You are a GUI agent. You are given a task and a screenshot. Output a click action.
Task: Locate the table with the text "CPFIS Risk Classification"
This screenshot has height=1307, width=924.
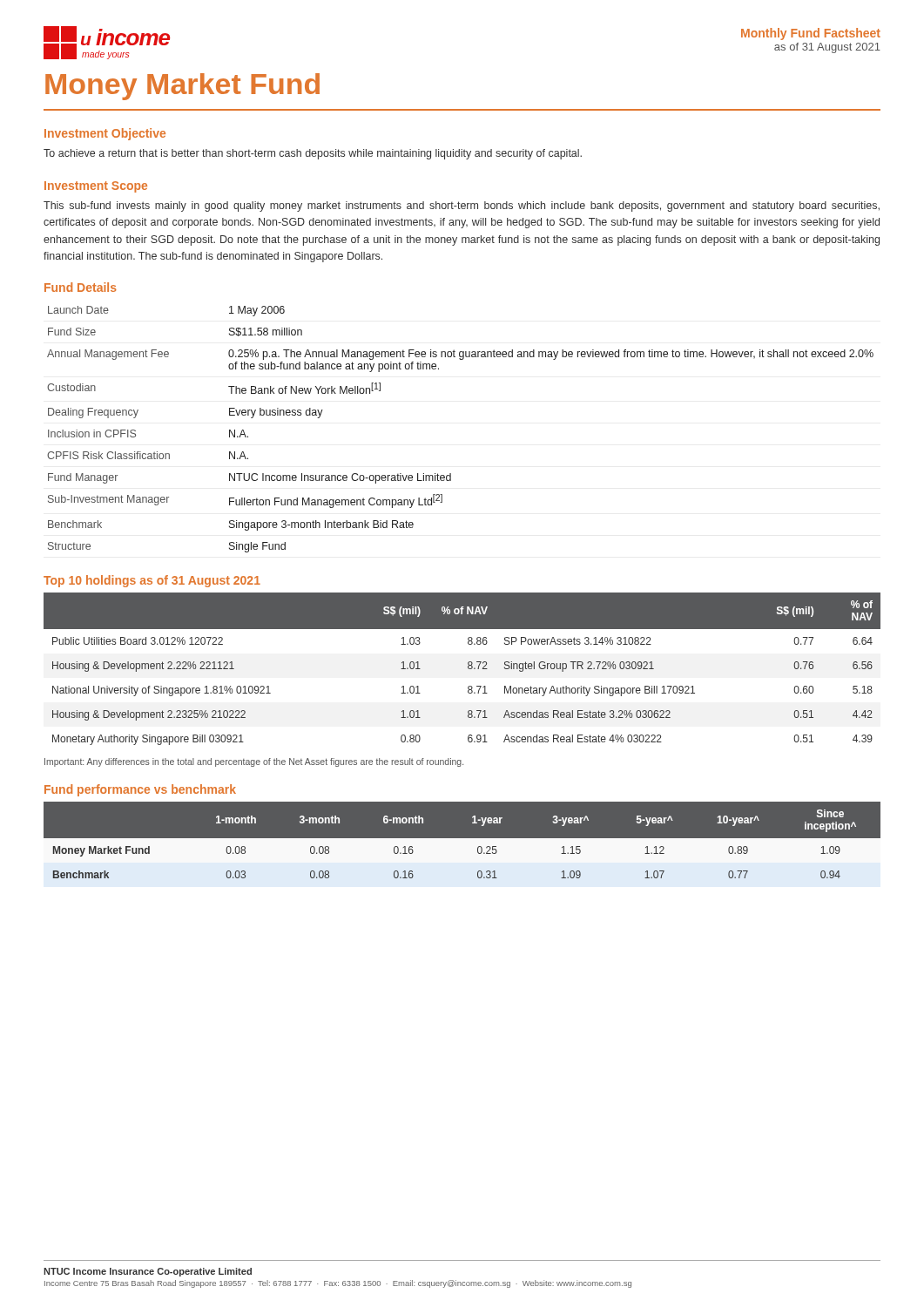tap(462, 429)
